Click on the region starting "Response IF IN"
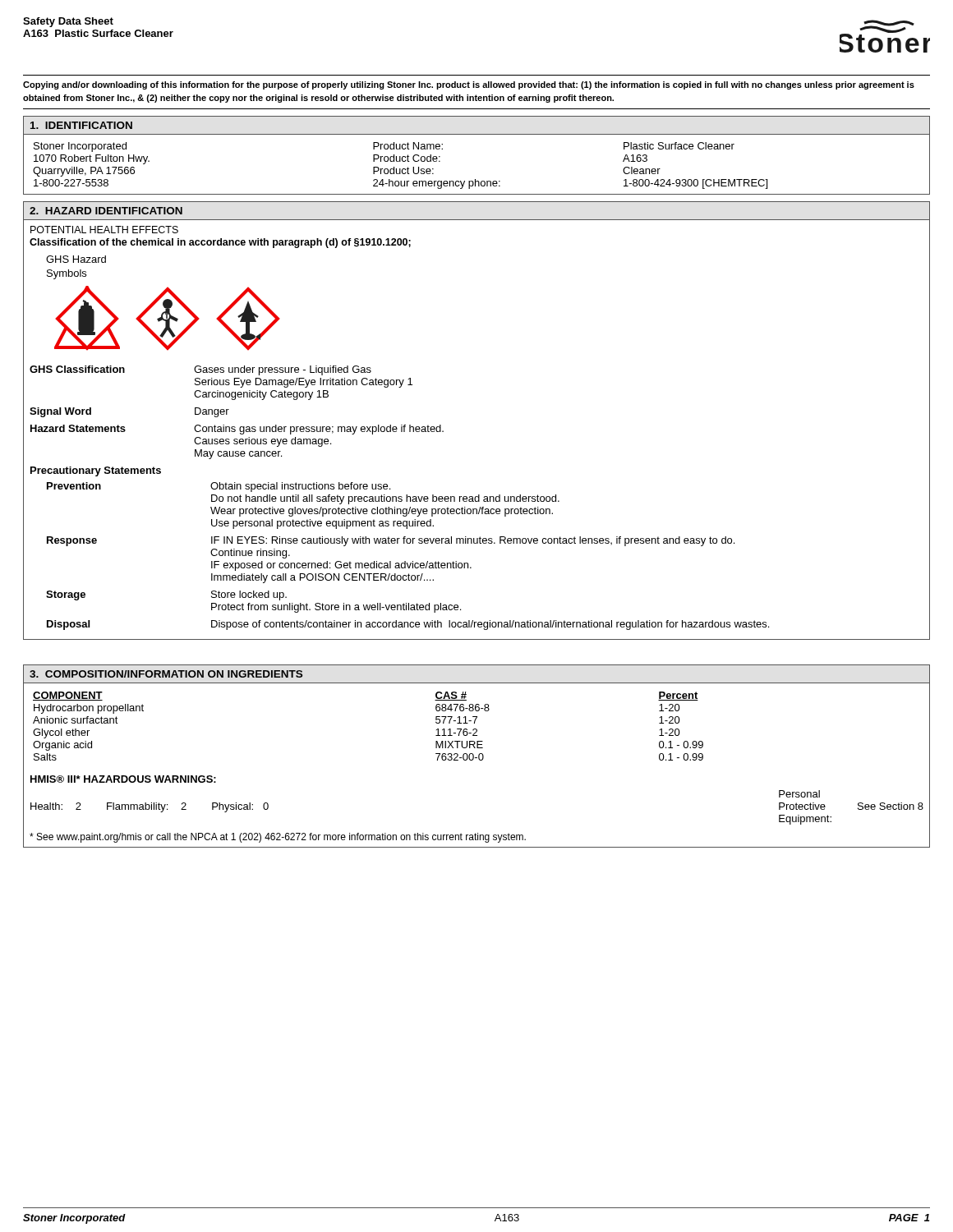Screen dimensions: 1232x953 (476, 558)
